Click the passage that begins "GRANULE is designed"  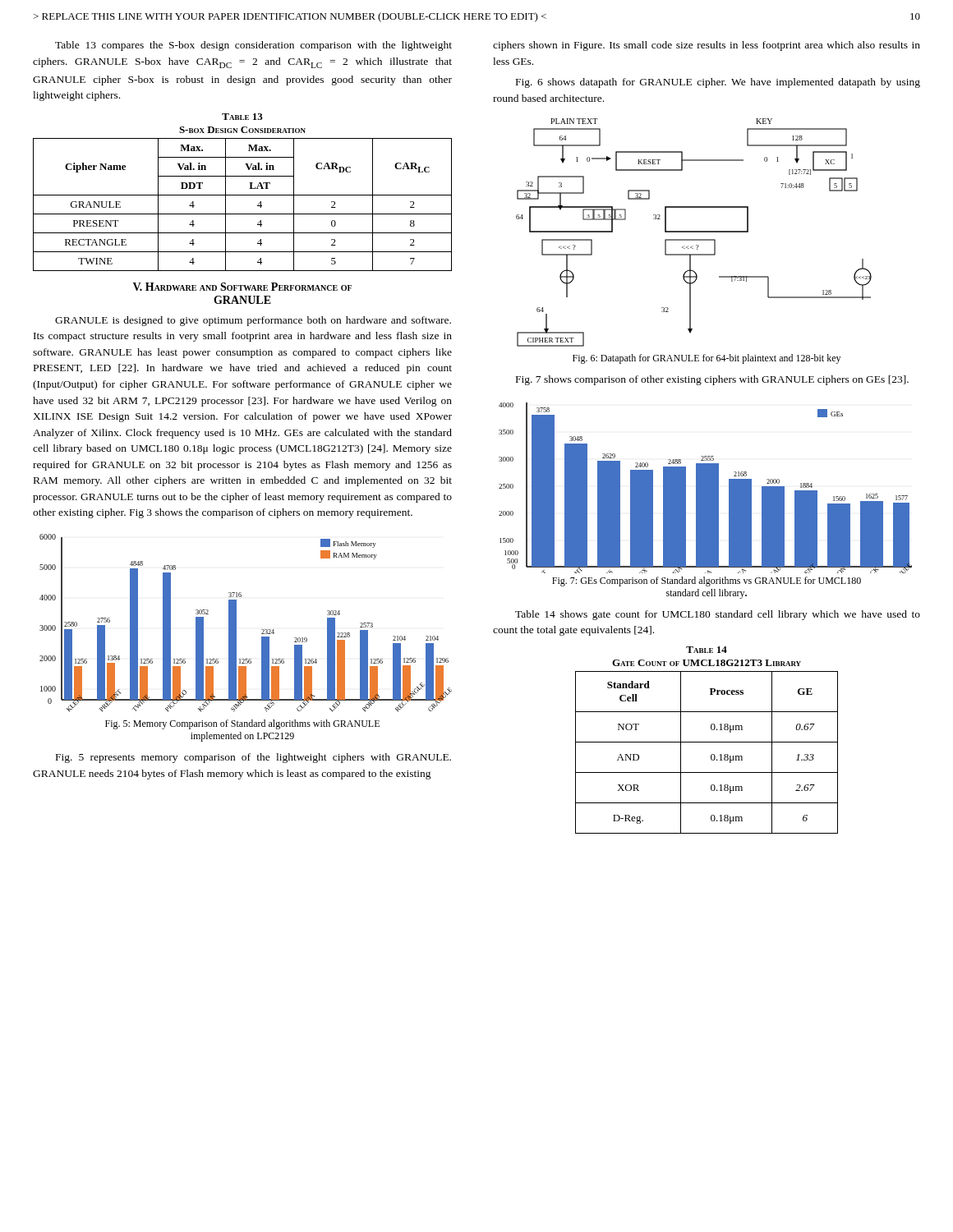tap(242, 416)
